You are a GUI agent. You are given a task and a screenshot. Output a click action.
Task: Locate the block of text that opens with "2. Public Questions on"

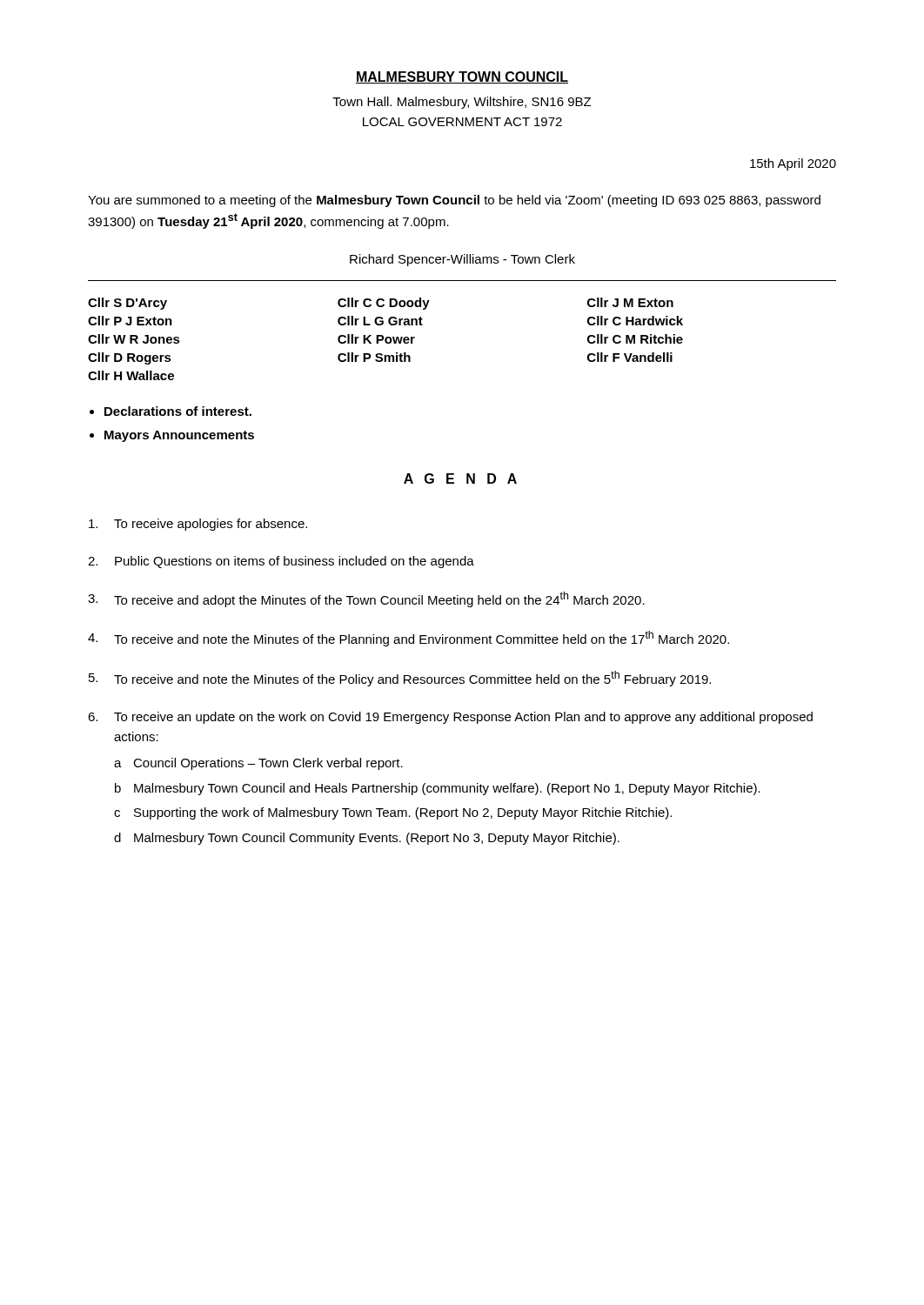462,561
